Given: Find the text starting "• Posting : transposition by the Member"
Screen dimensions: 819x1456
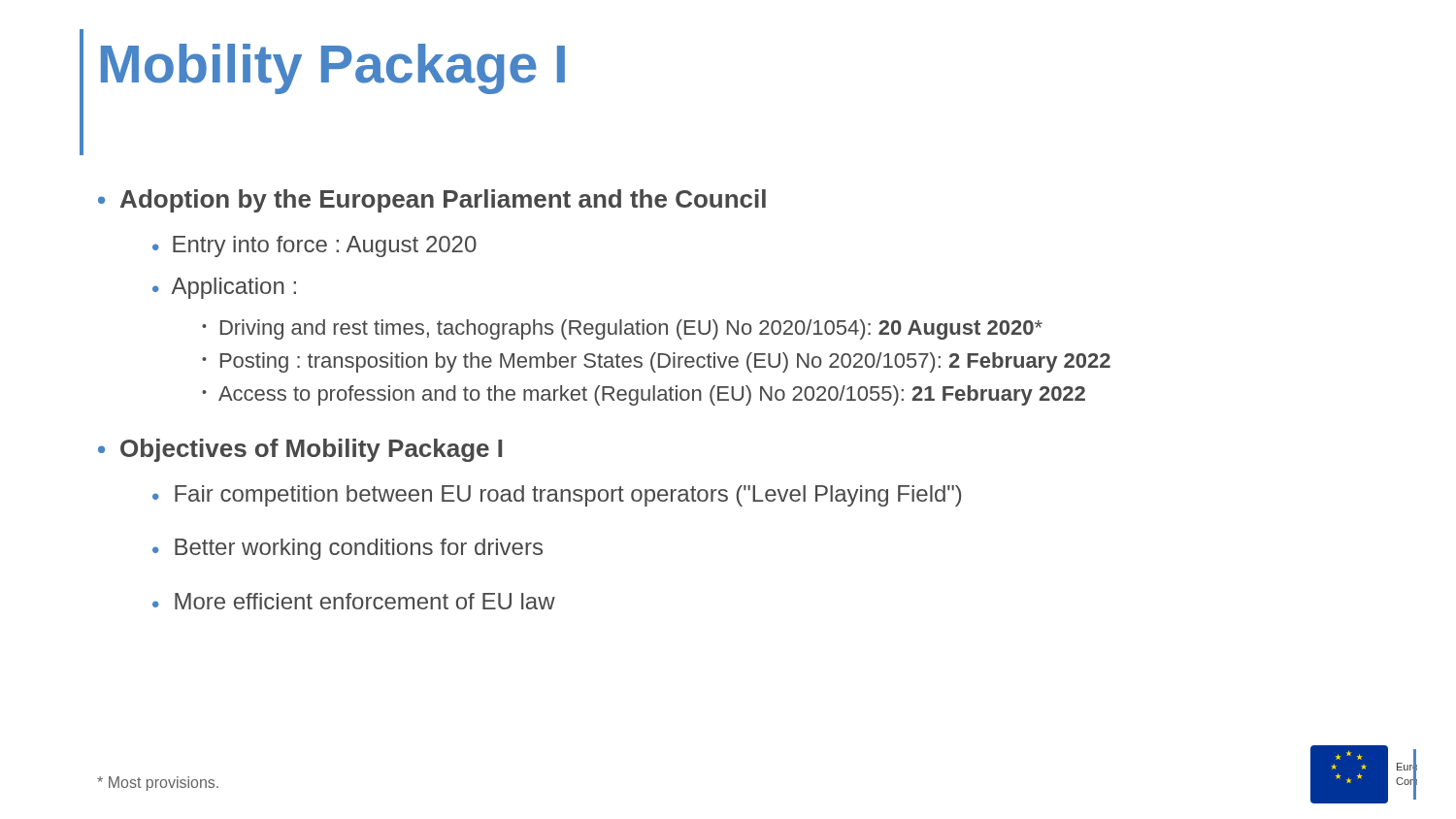Looking at the screenshot, I should 656,361.
